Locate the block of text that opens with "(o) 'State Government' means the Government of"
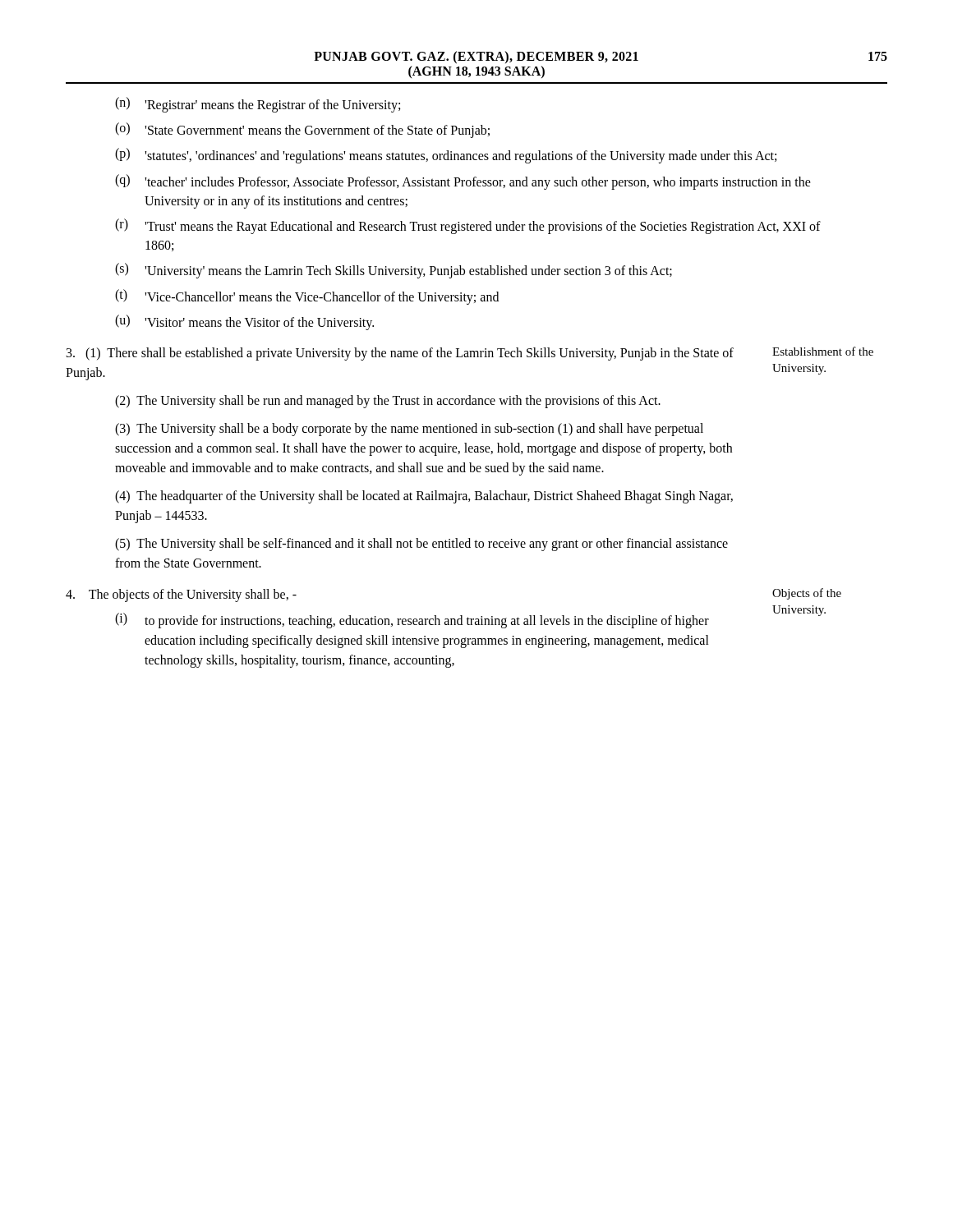 point(468,130)
